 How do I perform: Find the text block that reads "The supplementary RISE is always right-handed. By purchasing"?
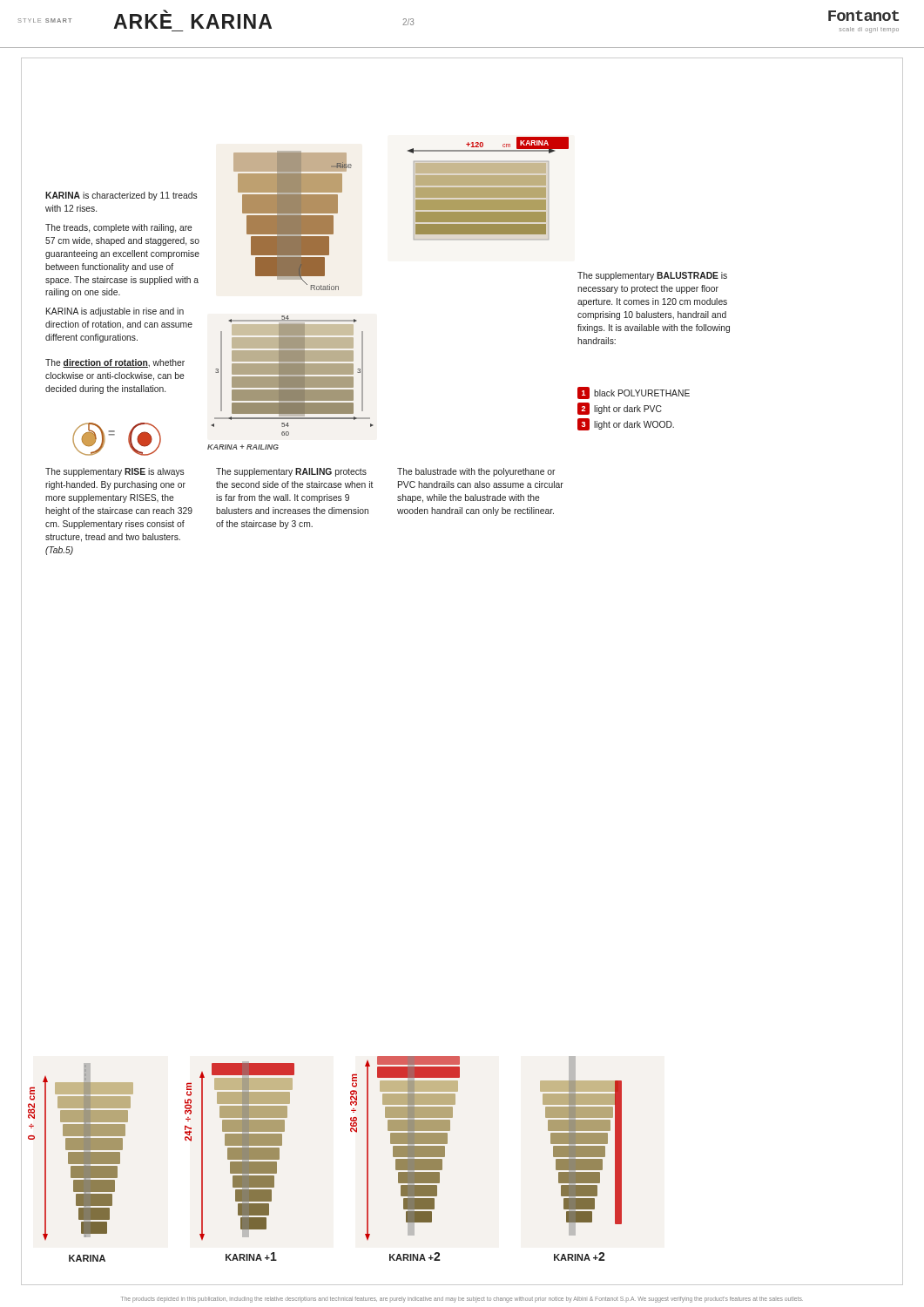(x=123, y=512)
